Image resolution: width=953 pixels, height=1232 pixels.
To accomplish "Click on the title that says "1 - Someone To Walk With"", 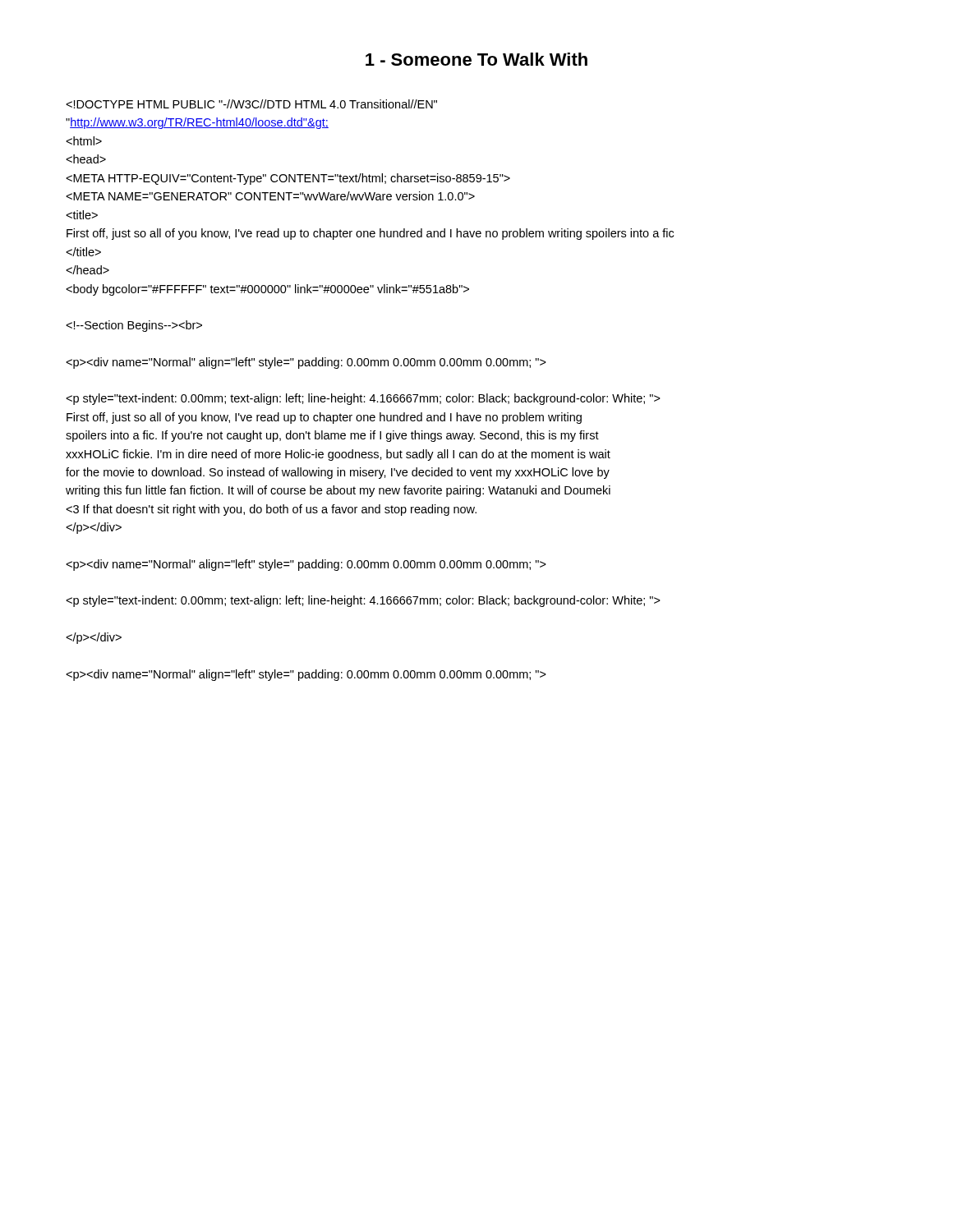I will 476,60.
